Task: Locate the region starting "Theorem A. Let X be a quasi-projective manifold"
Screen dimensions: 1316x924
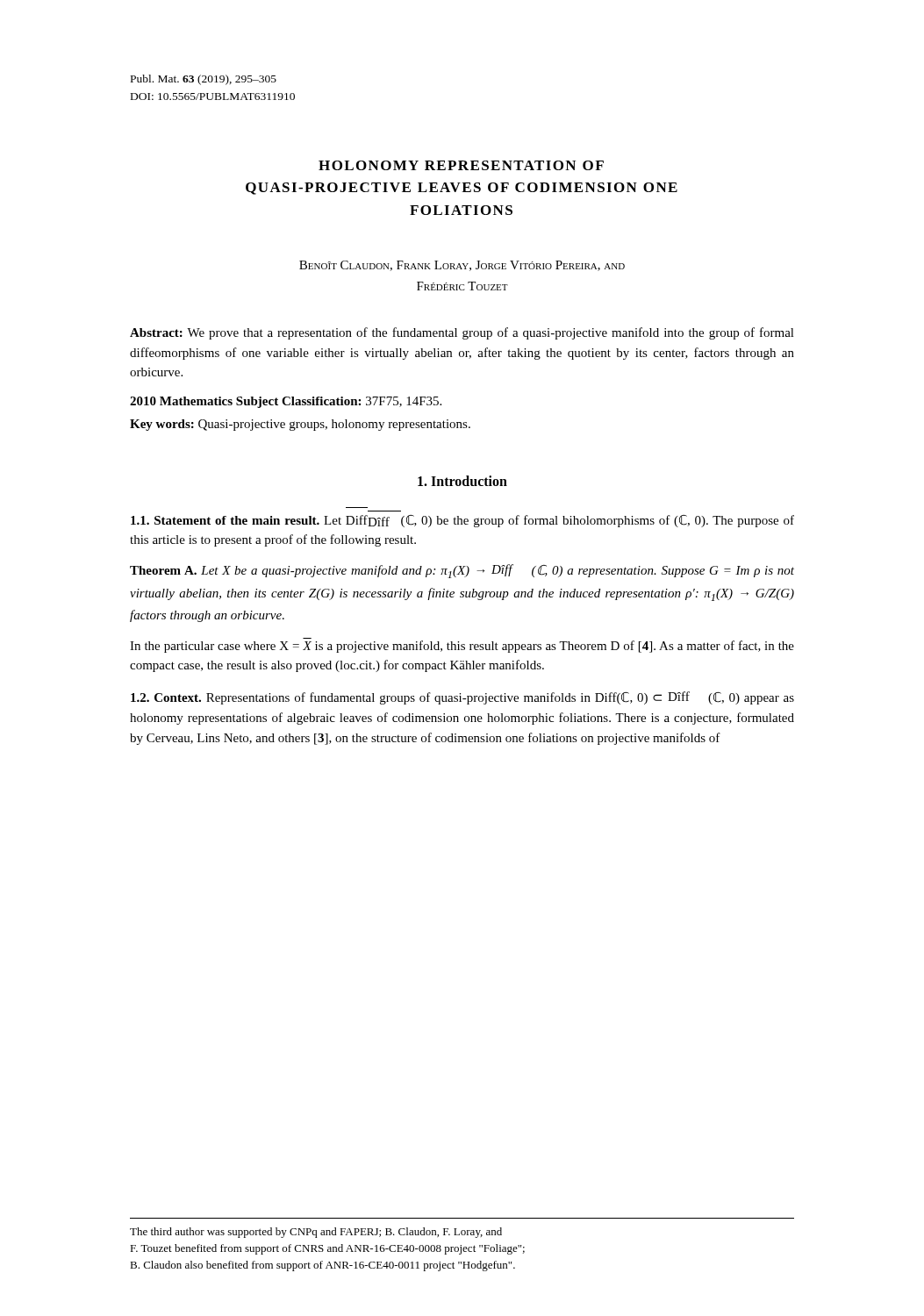Action: (462, 592)
